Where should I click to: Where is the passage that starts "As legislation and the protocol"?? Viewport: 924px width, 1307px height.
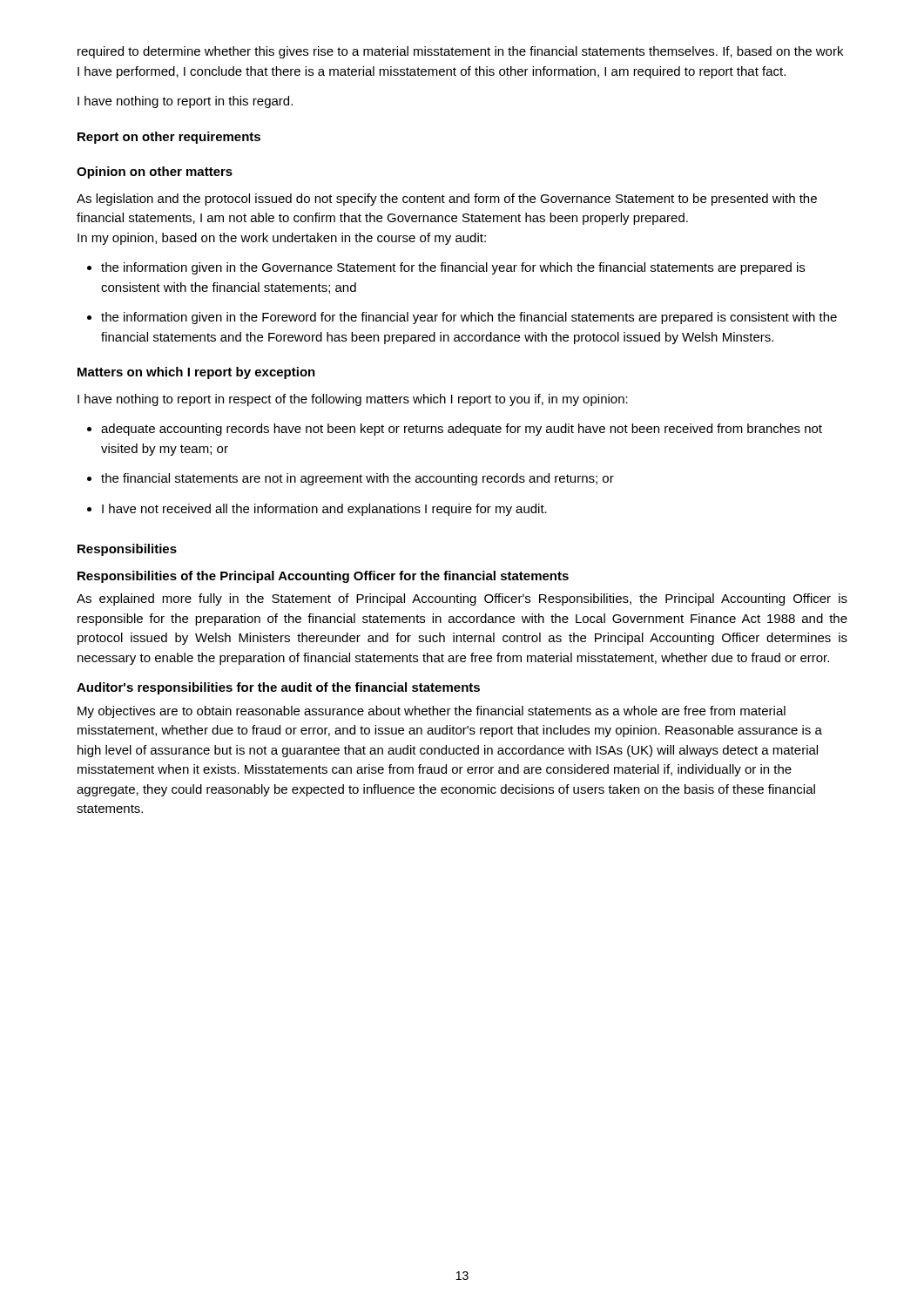(x=462, y=218)
